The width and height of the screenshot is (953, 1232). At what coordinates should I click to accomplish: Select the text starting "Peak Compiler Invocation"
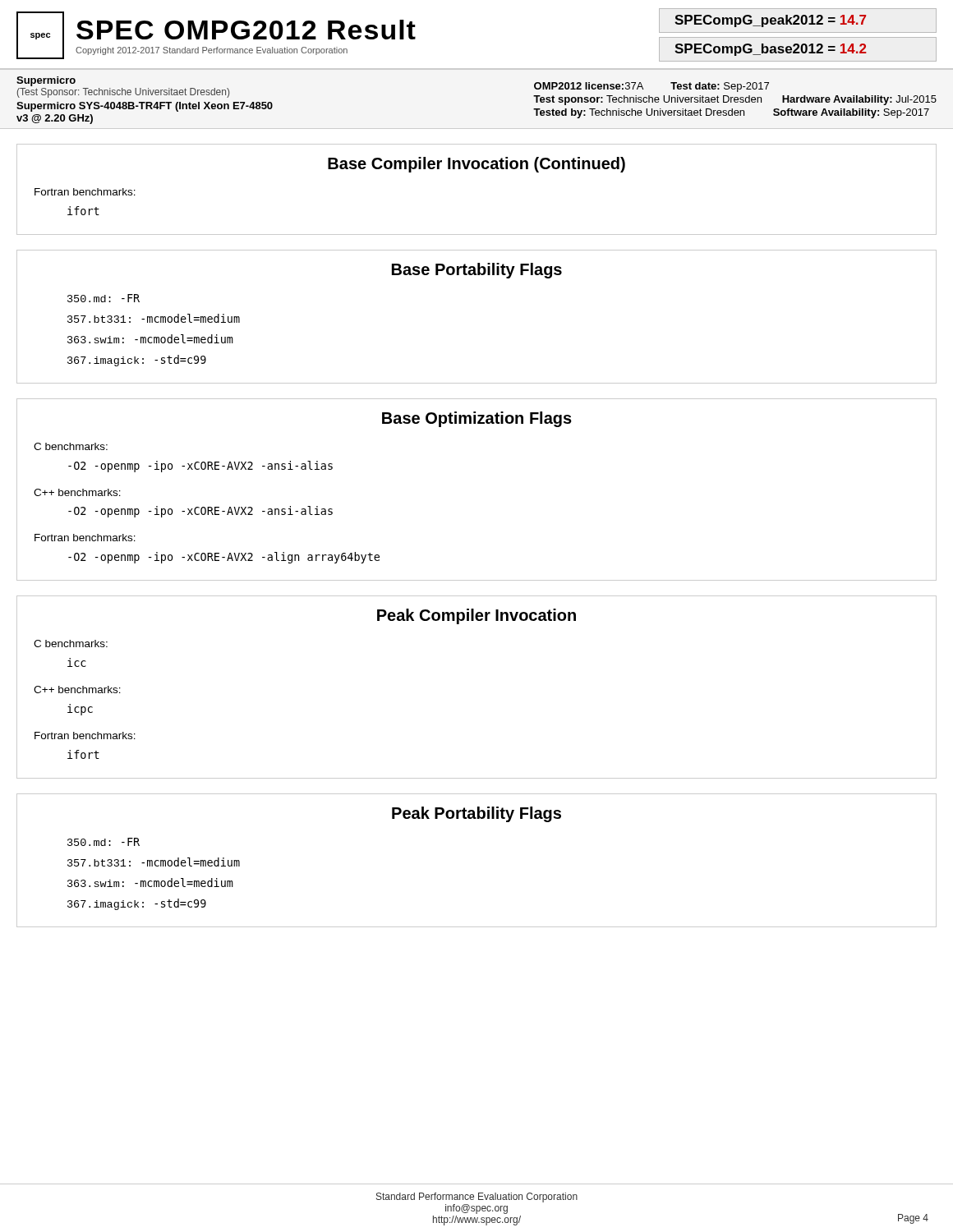coord(476,615)
